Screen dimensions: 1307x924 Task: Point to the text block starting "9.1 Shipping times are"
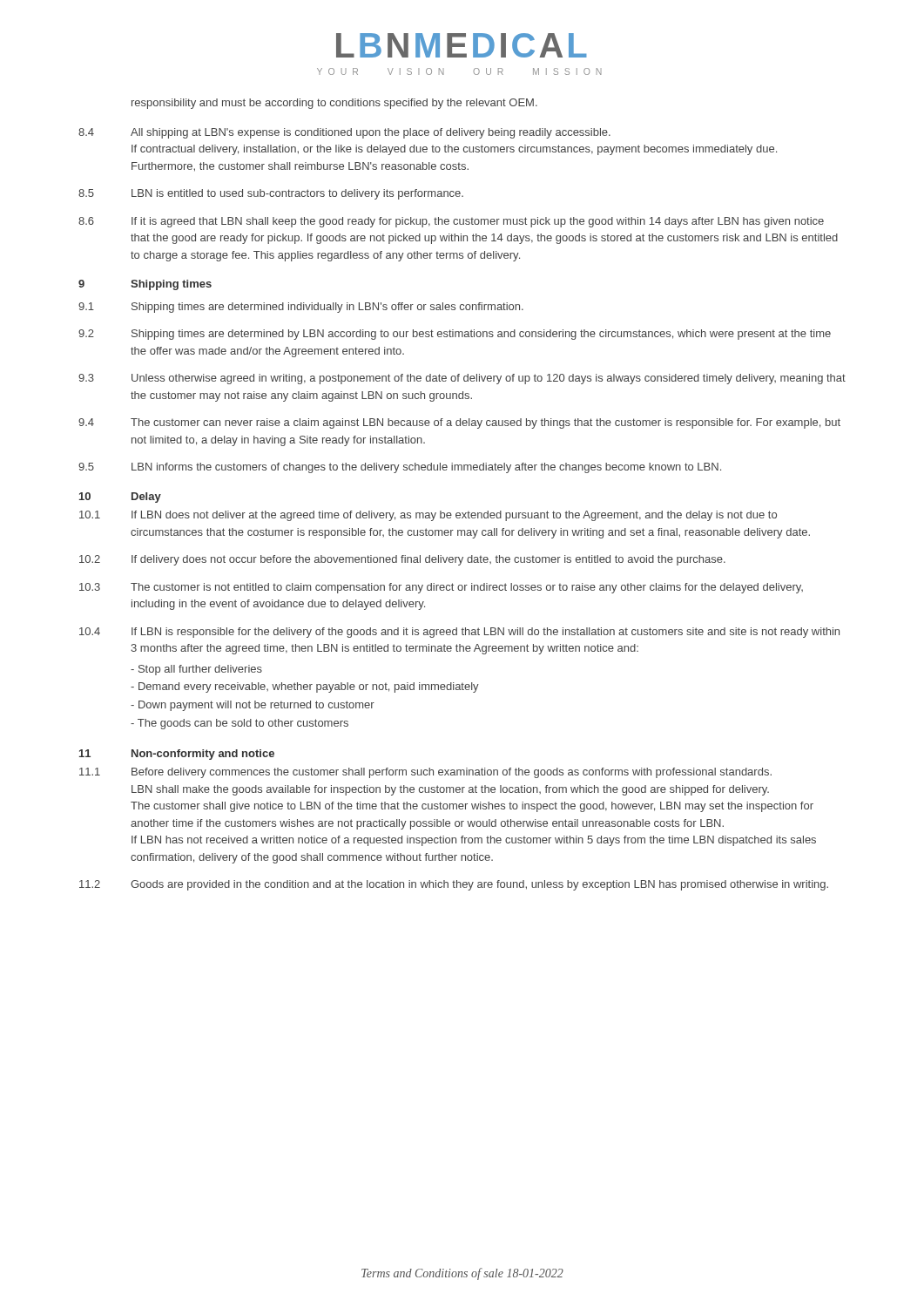coord(462,306)
